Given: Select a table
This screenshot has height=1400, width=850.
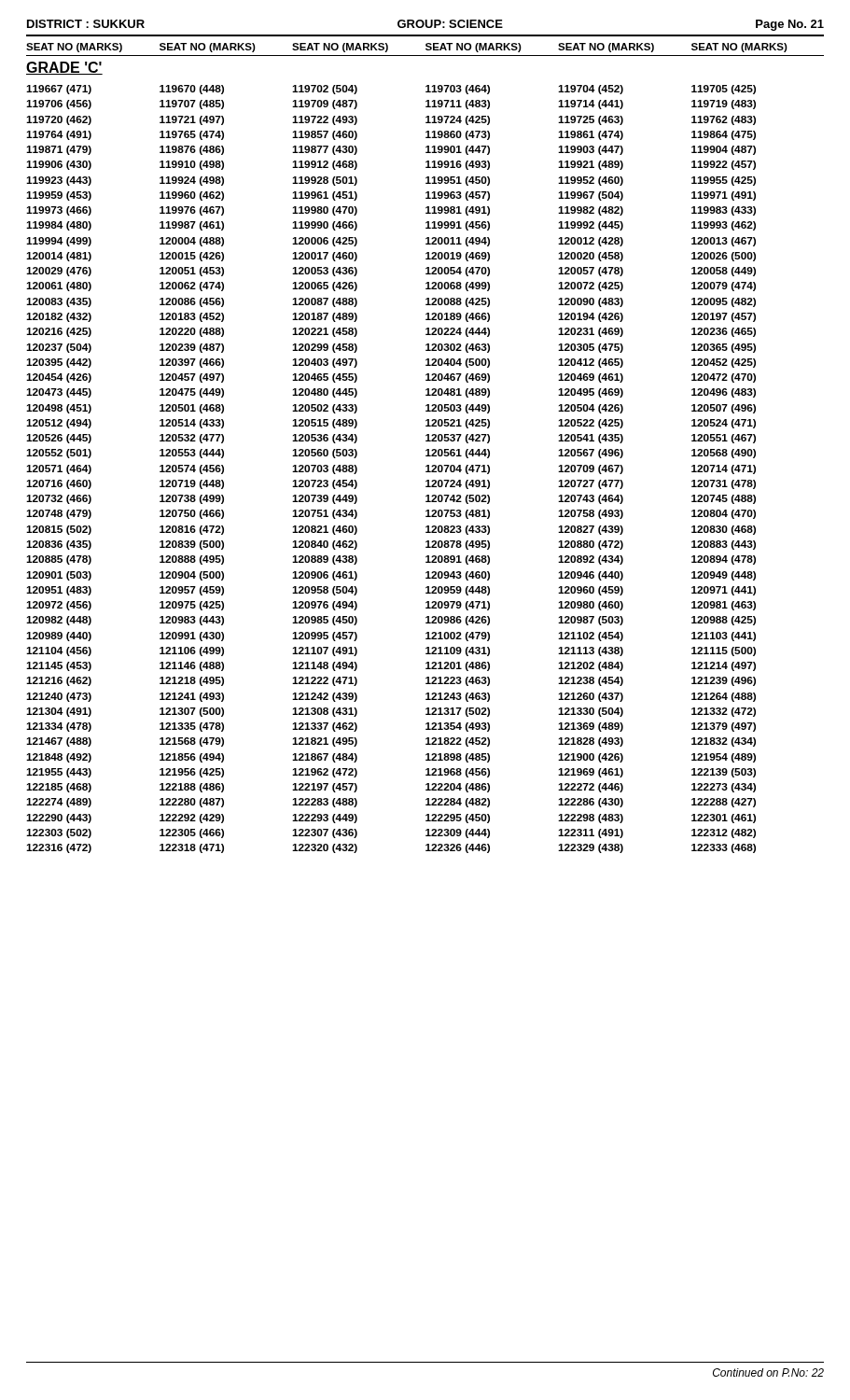Looking at the screenshot, I should pos(425,447).
